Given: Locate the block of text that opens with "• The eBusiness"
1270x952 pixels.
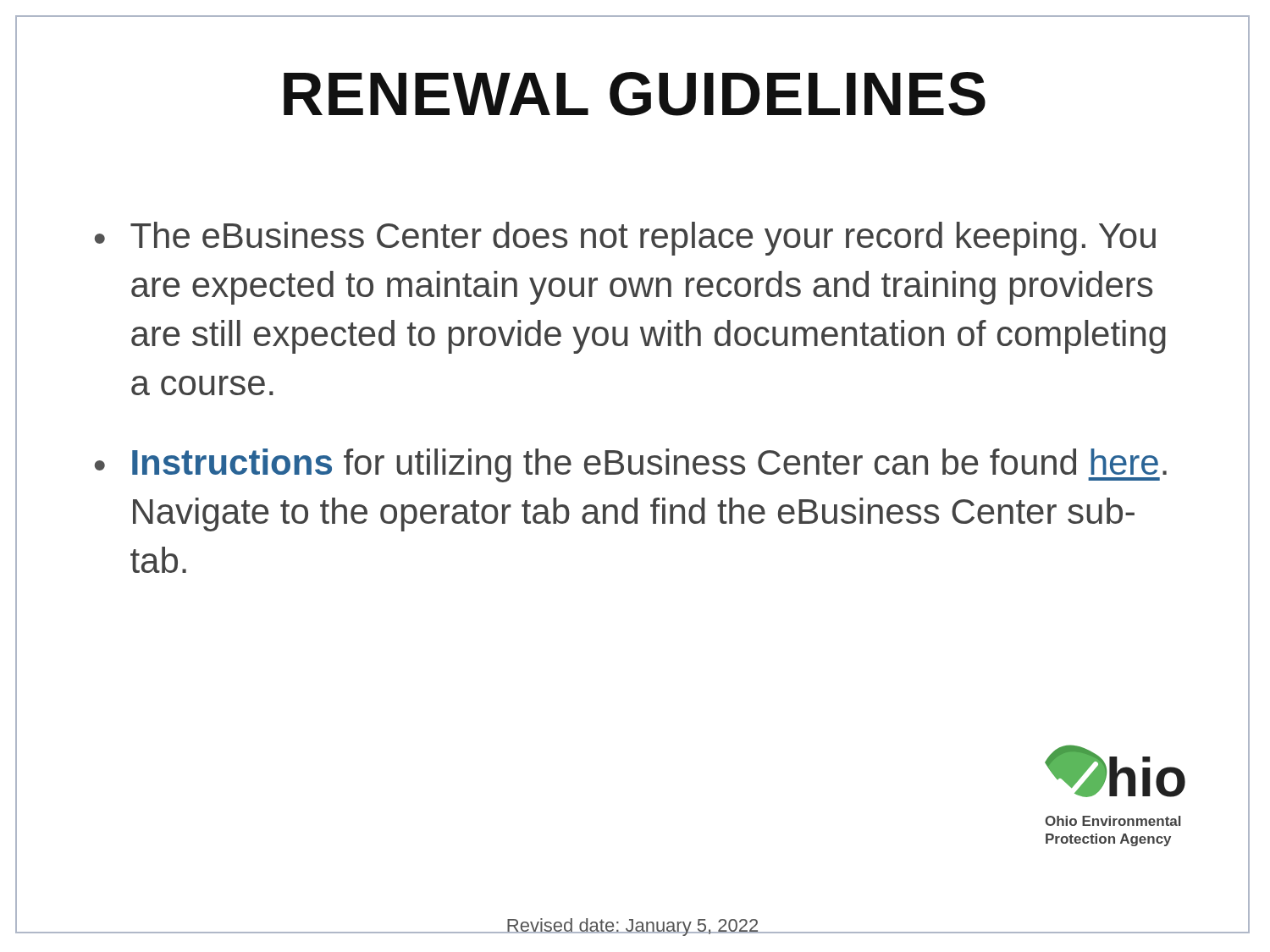Looking at the screenshot, I should coord(635,310).
